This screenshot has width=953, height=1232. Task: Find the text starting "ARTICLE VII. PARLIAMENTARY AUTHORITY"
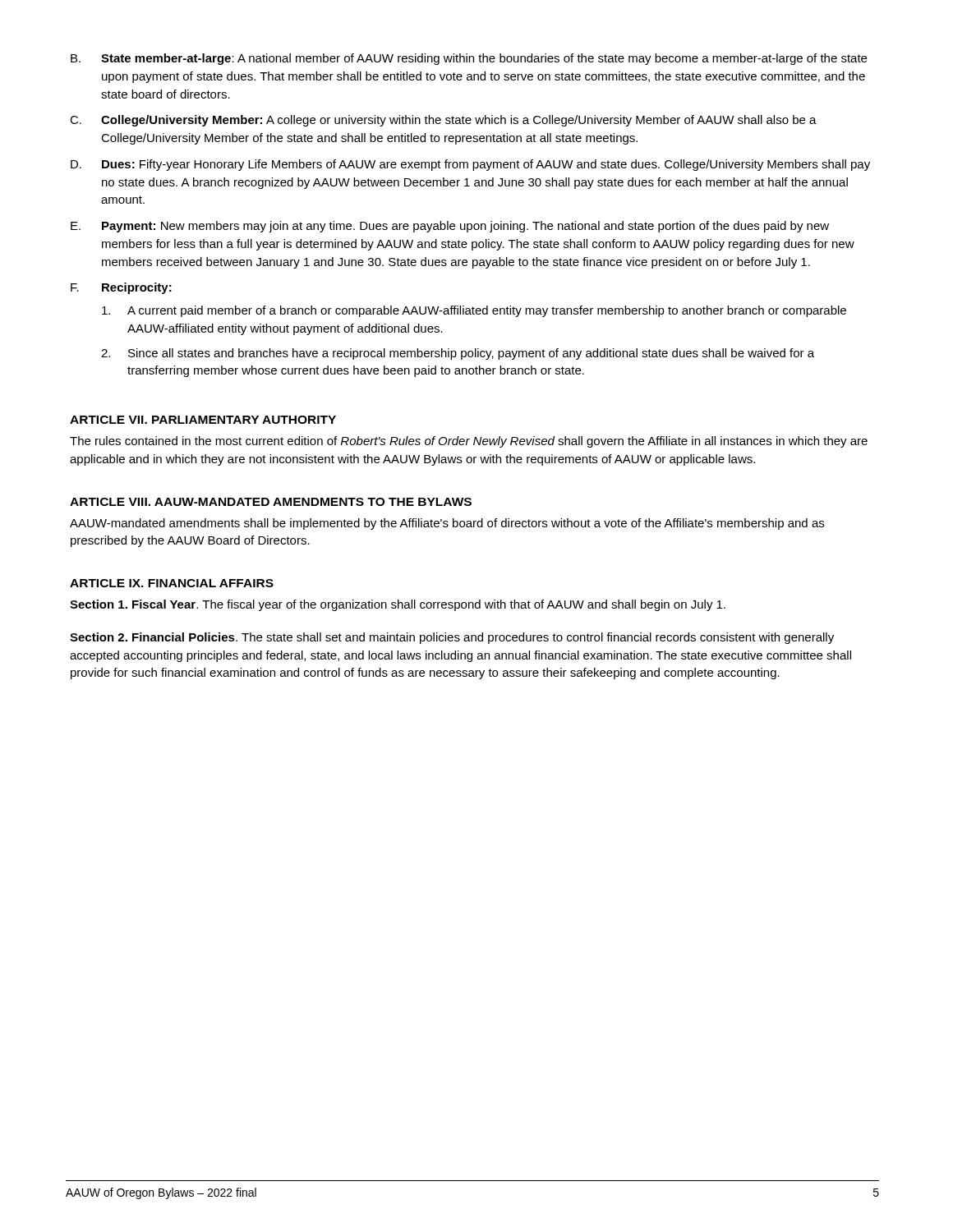point(203,419)
